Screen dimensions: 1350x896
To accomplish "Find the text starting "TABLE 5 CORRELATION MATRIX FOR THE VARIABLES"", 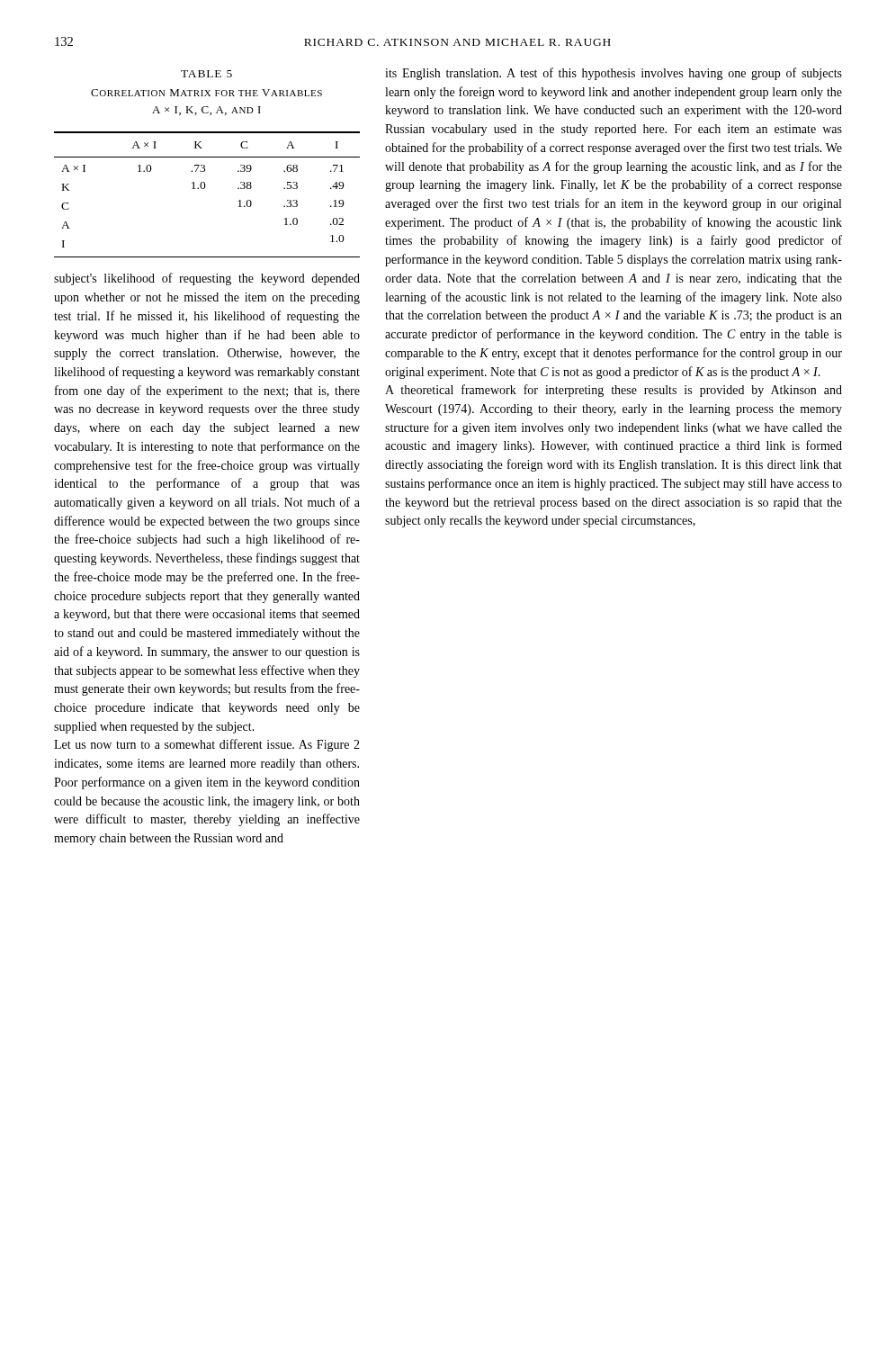I will [x=207, y=92].
